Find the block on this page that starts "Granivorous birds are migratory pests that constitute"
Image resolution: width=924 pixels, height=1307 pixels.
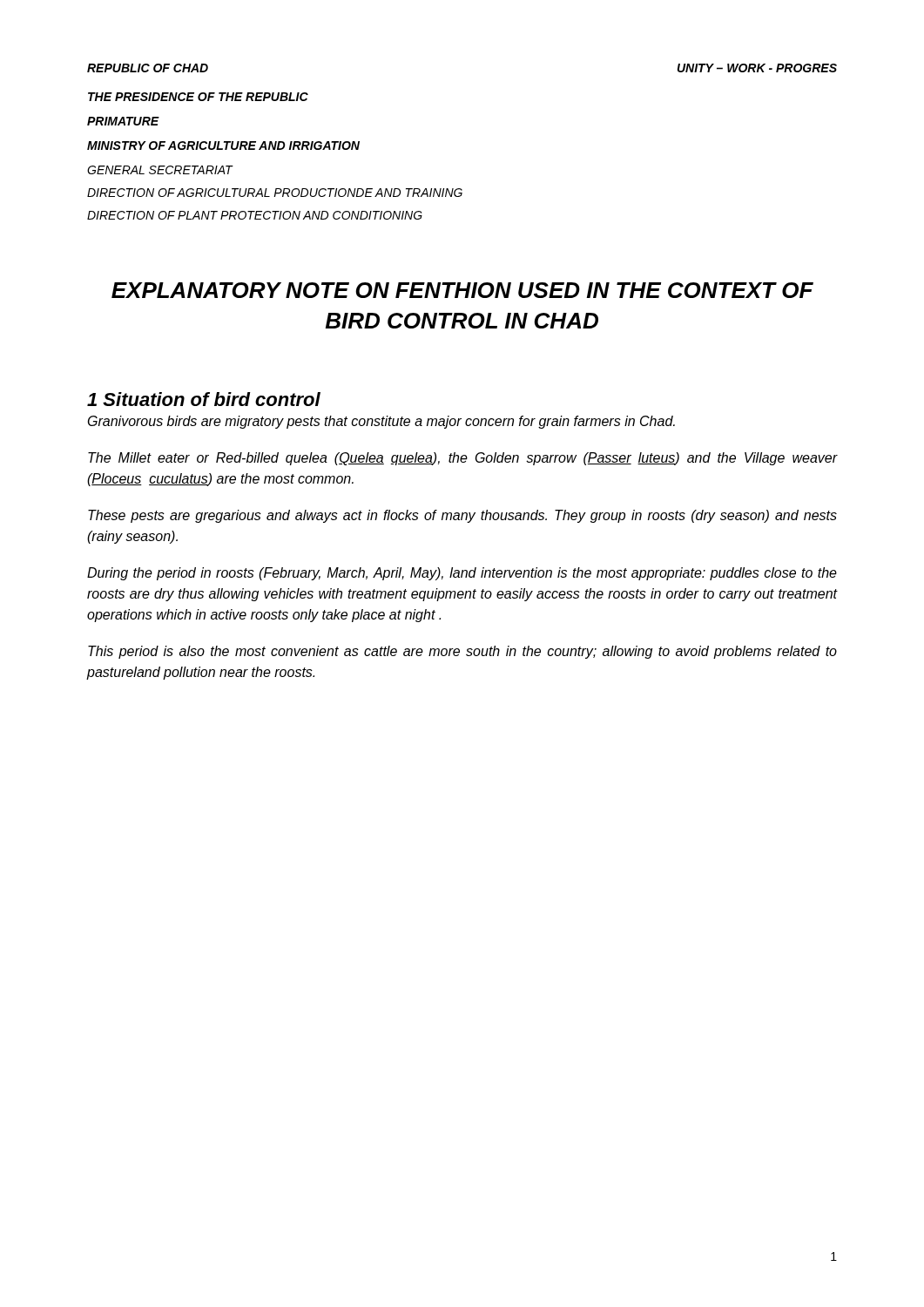coord(382,421)
